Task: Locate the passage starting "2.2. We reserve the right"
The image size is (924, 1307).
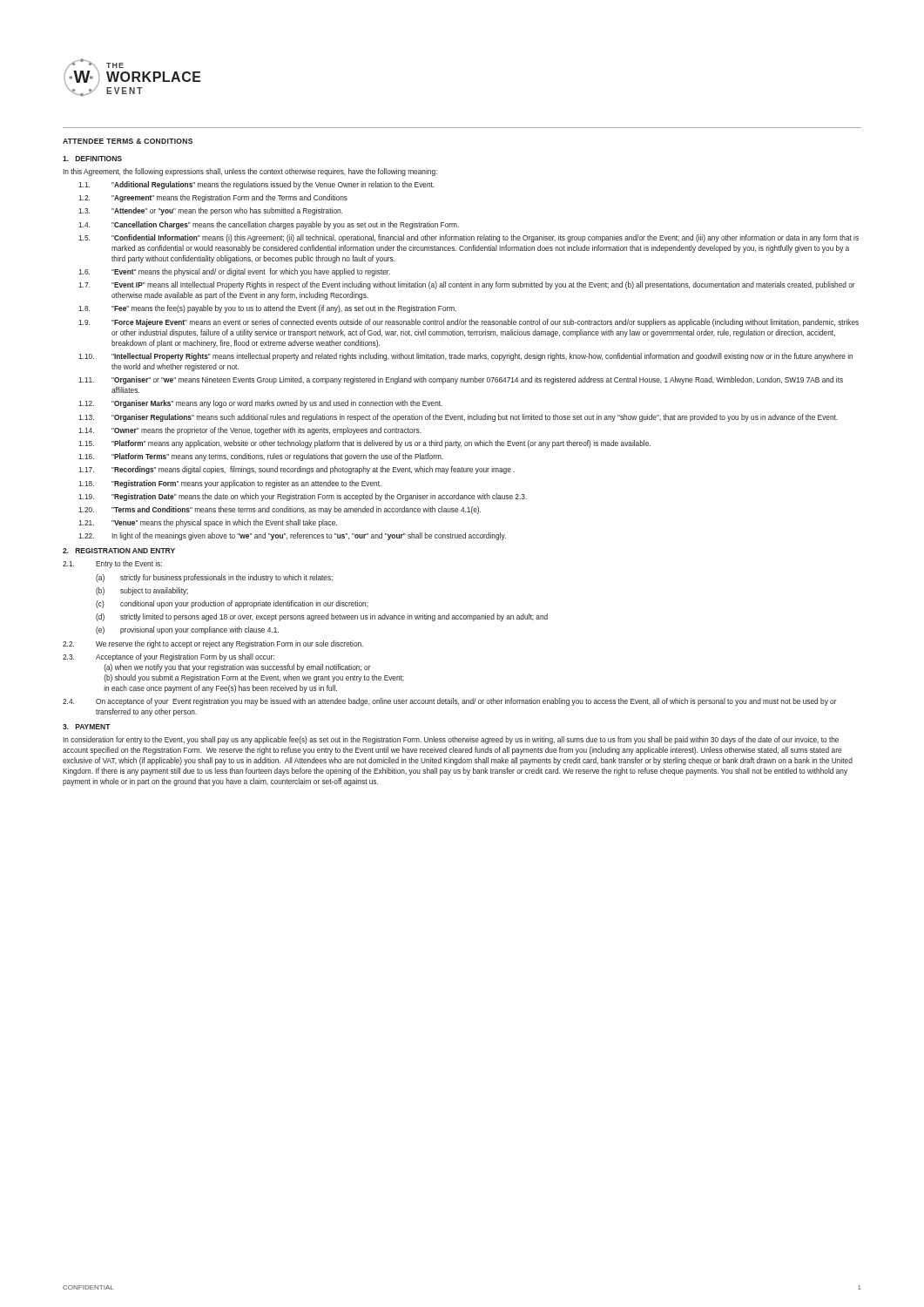Action: (x=213, y=644)
